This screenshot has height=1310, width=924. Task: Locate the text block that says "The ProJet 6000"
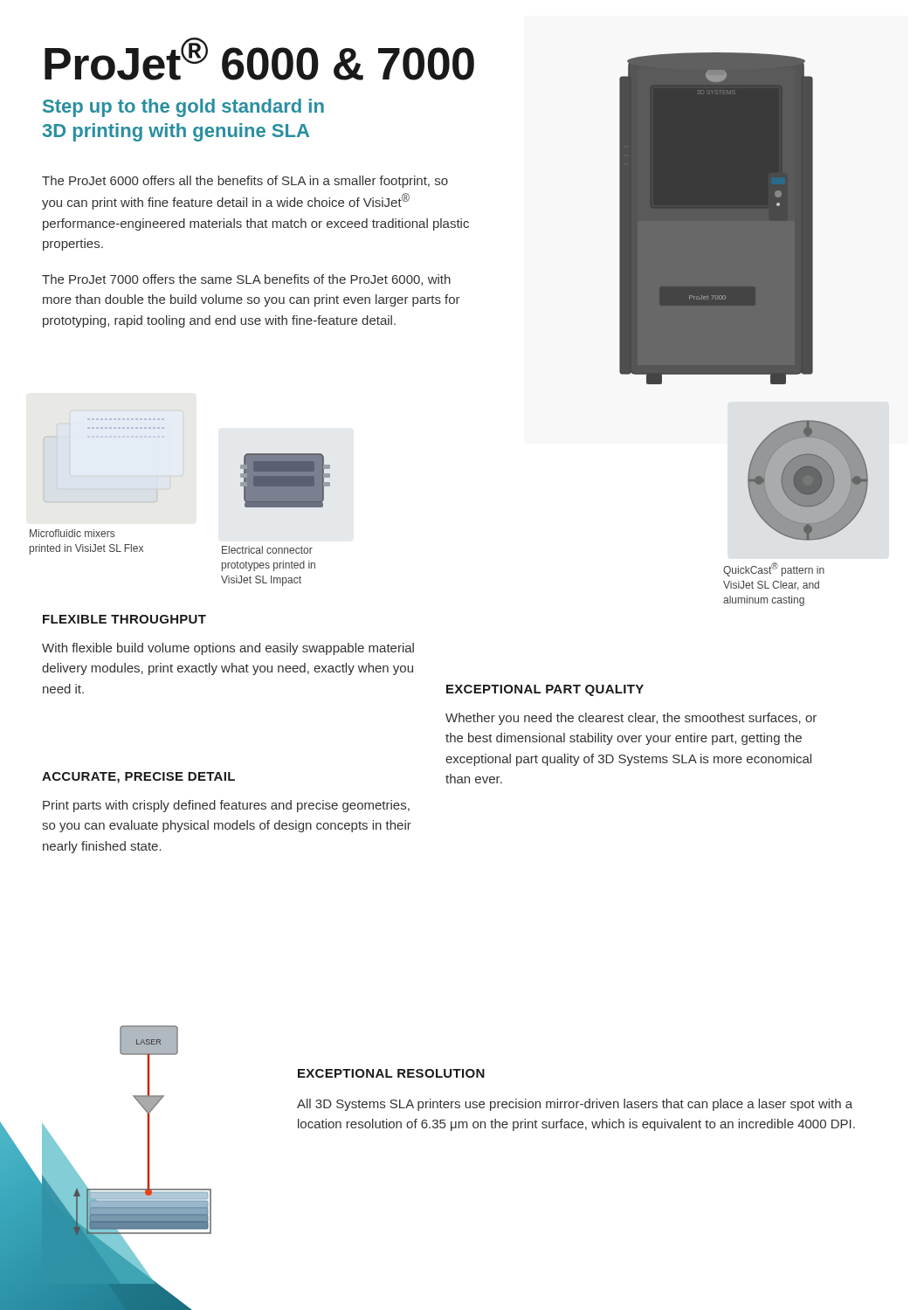[x=245, y=182]
